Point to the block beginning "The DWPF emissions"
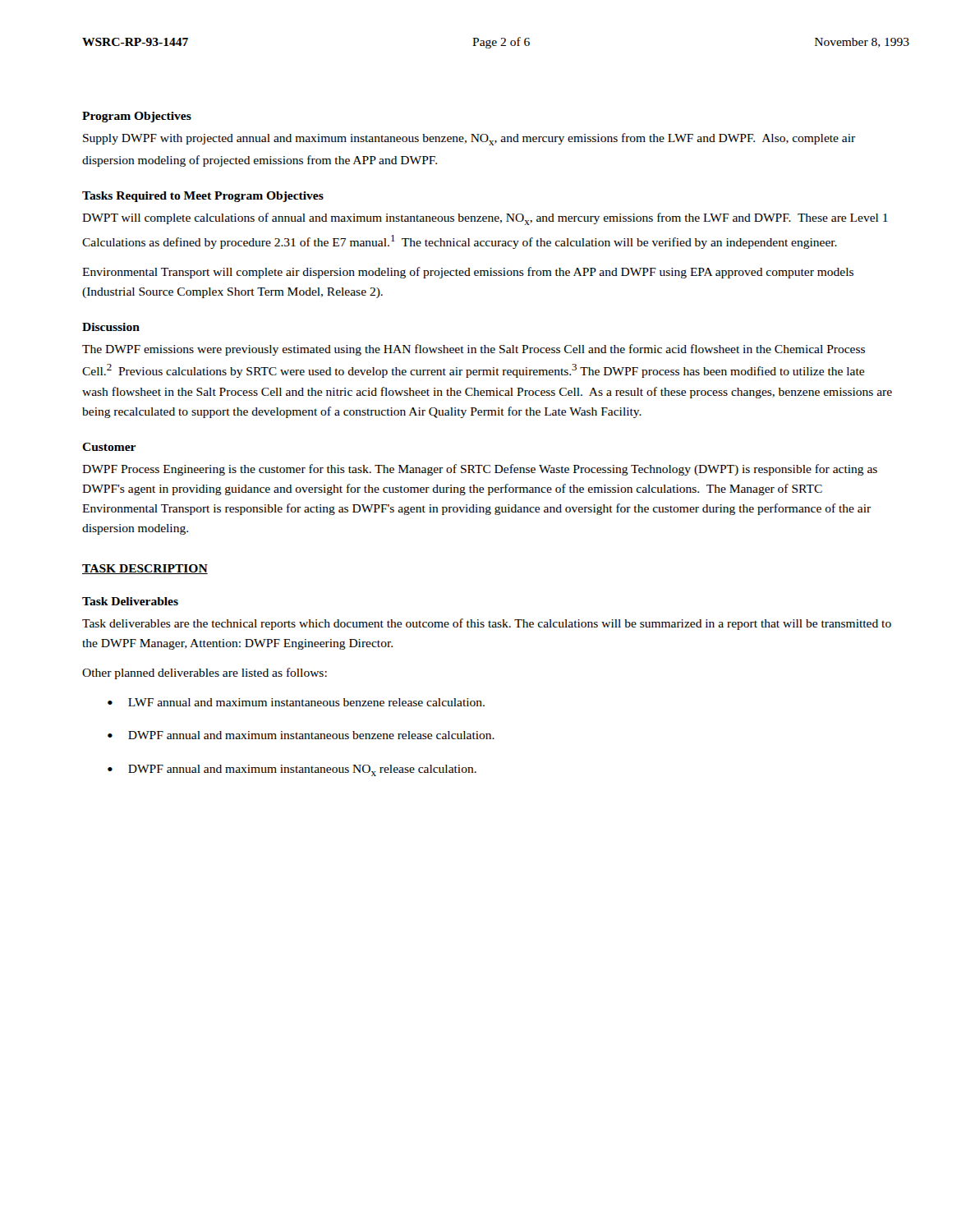Screen dimensions: 1232x975 pyautogui.click(x=488, y=380)
